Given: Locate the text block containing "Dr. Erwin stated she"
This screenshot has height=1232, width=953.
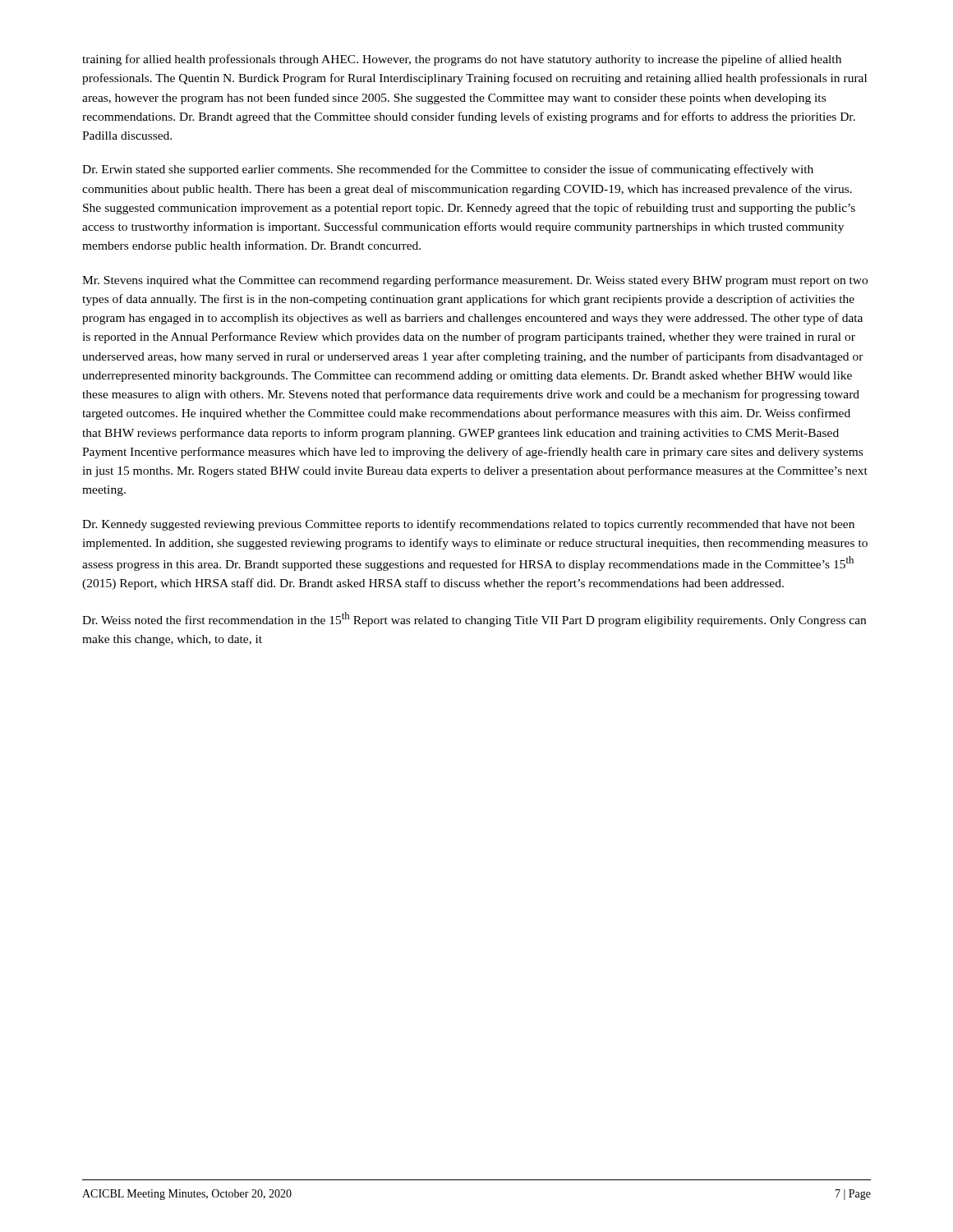Looking at the screenshot, I should (x=469, y=207).
